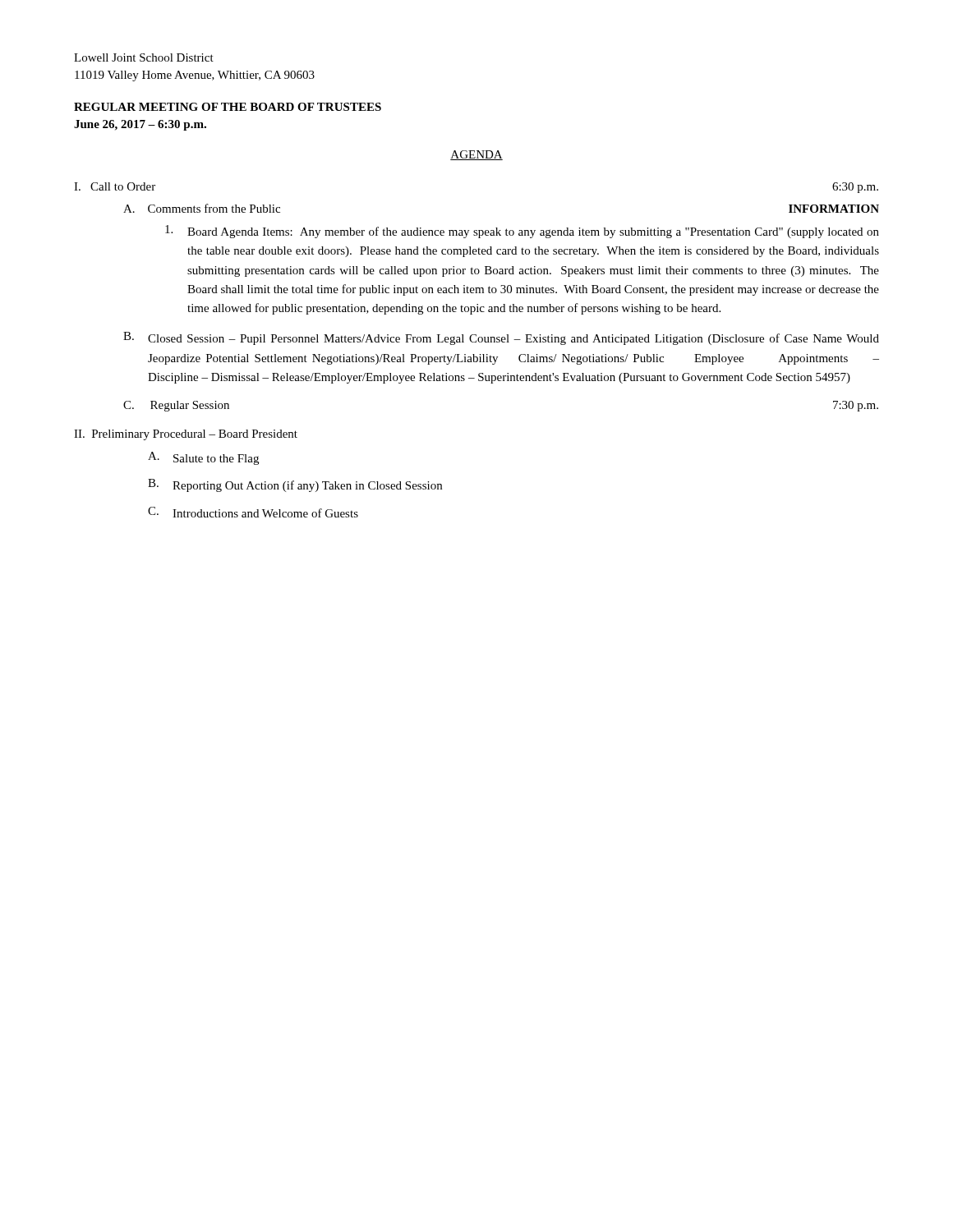This screenshot has height=1232, width=953.
Task: Find the region starting "A. Comments from the"
Action: [215, 207]
